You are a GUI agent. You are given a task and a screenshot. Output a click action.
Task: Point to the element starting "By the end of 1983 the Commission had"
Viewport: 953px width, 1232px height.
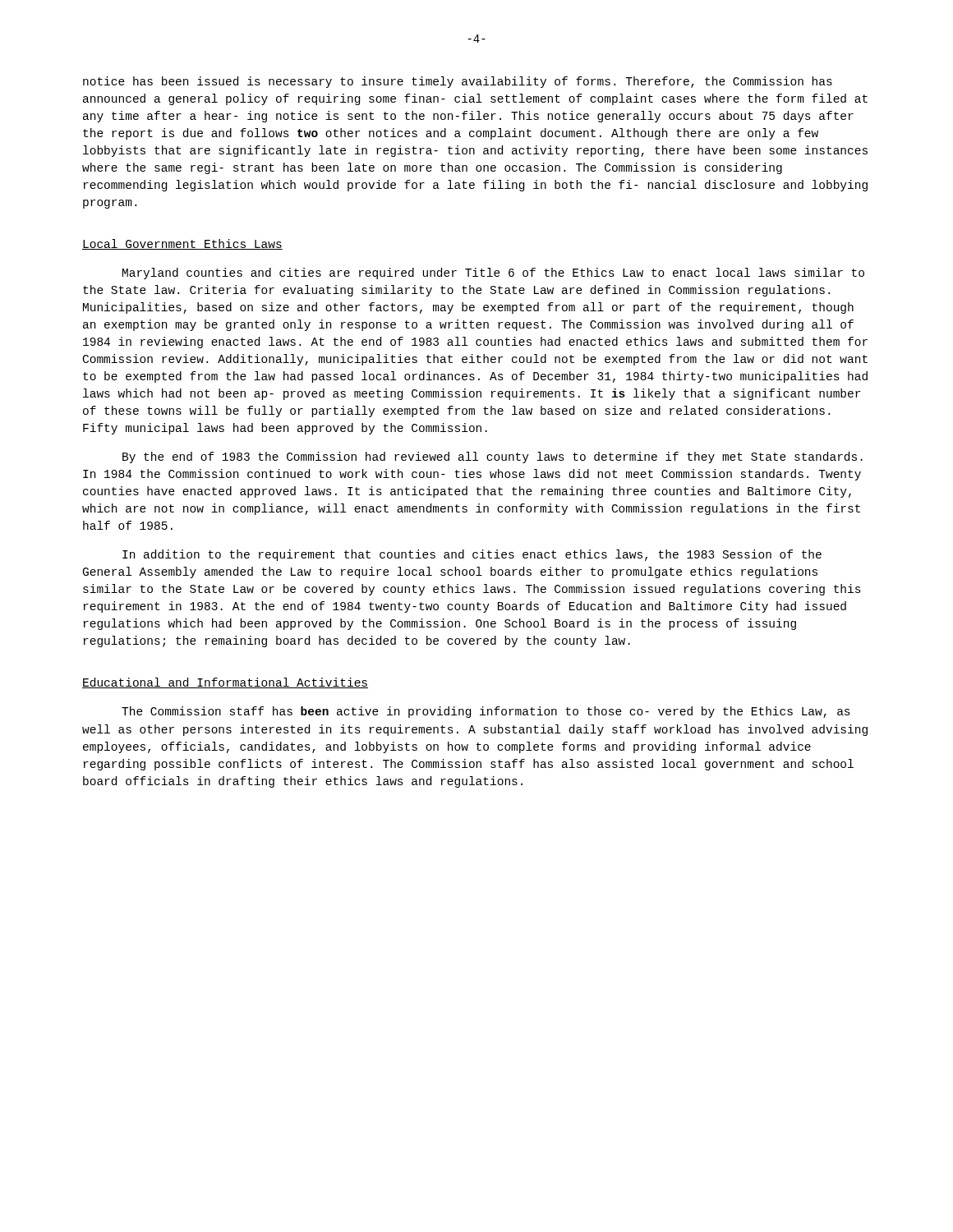[x=474, y=492]
